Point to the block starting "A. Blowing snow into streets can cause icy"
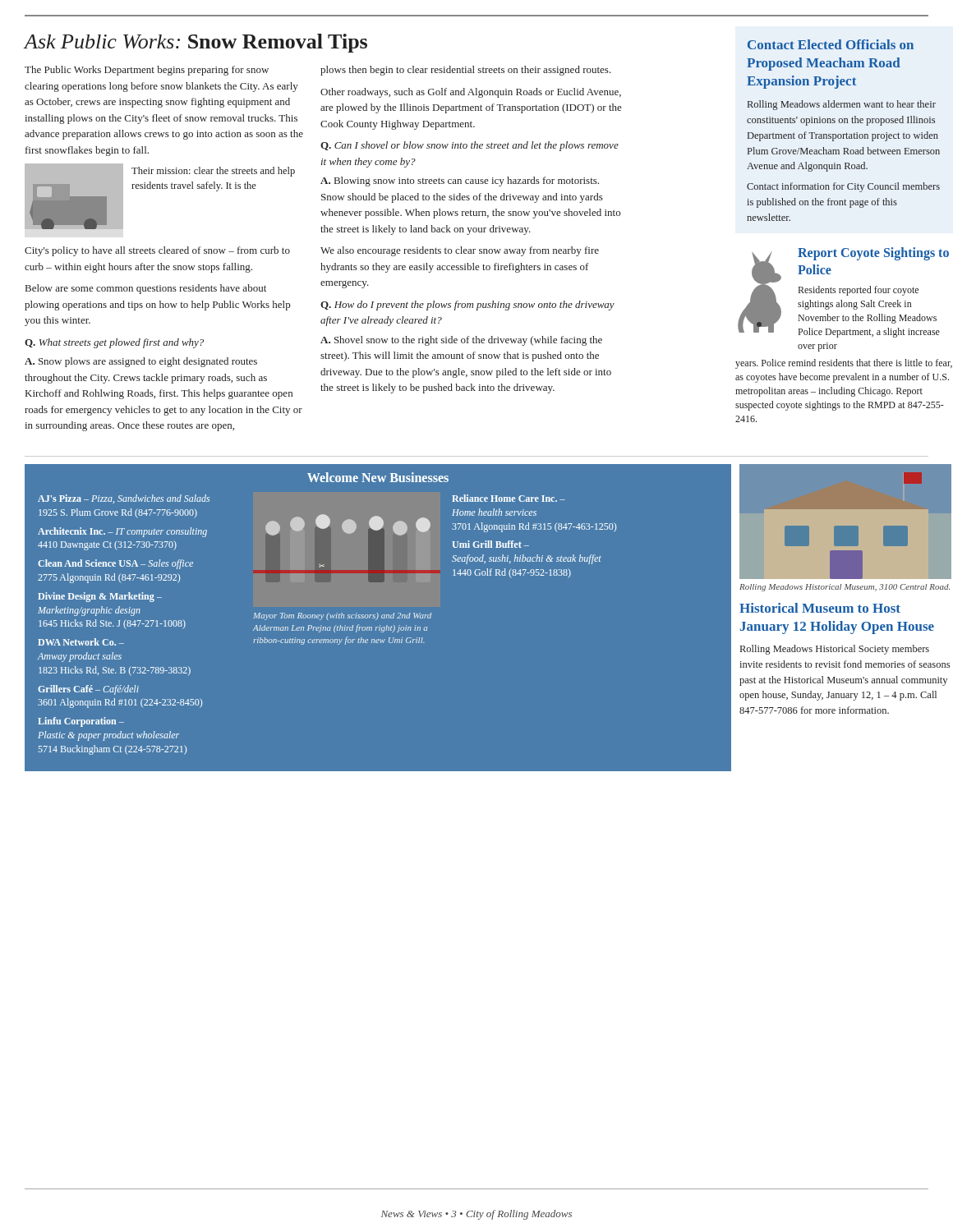 pyautogui.click(x=472, y=231)
